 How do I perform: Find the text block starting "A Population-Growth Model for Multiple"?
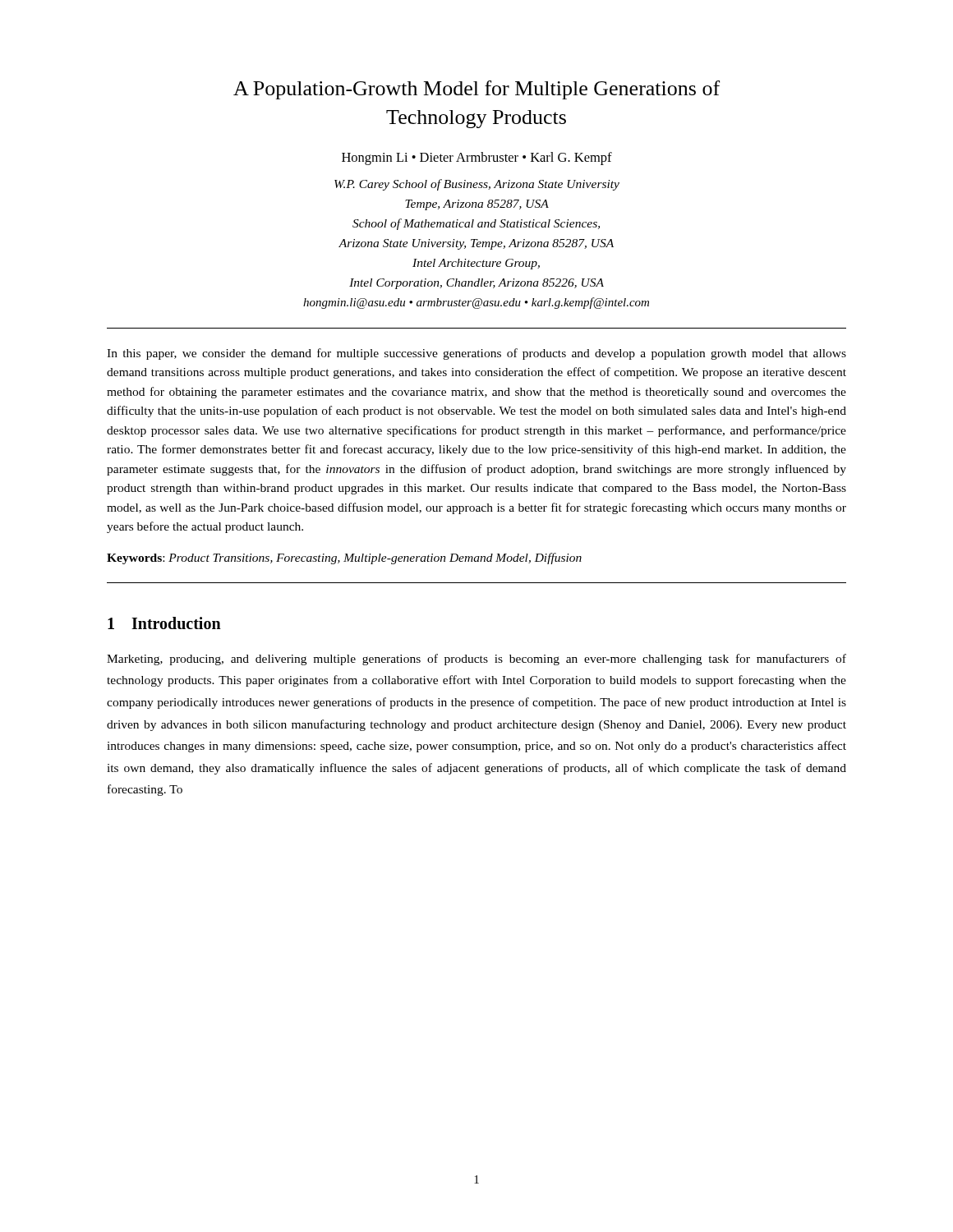point(476,103)
